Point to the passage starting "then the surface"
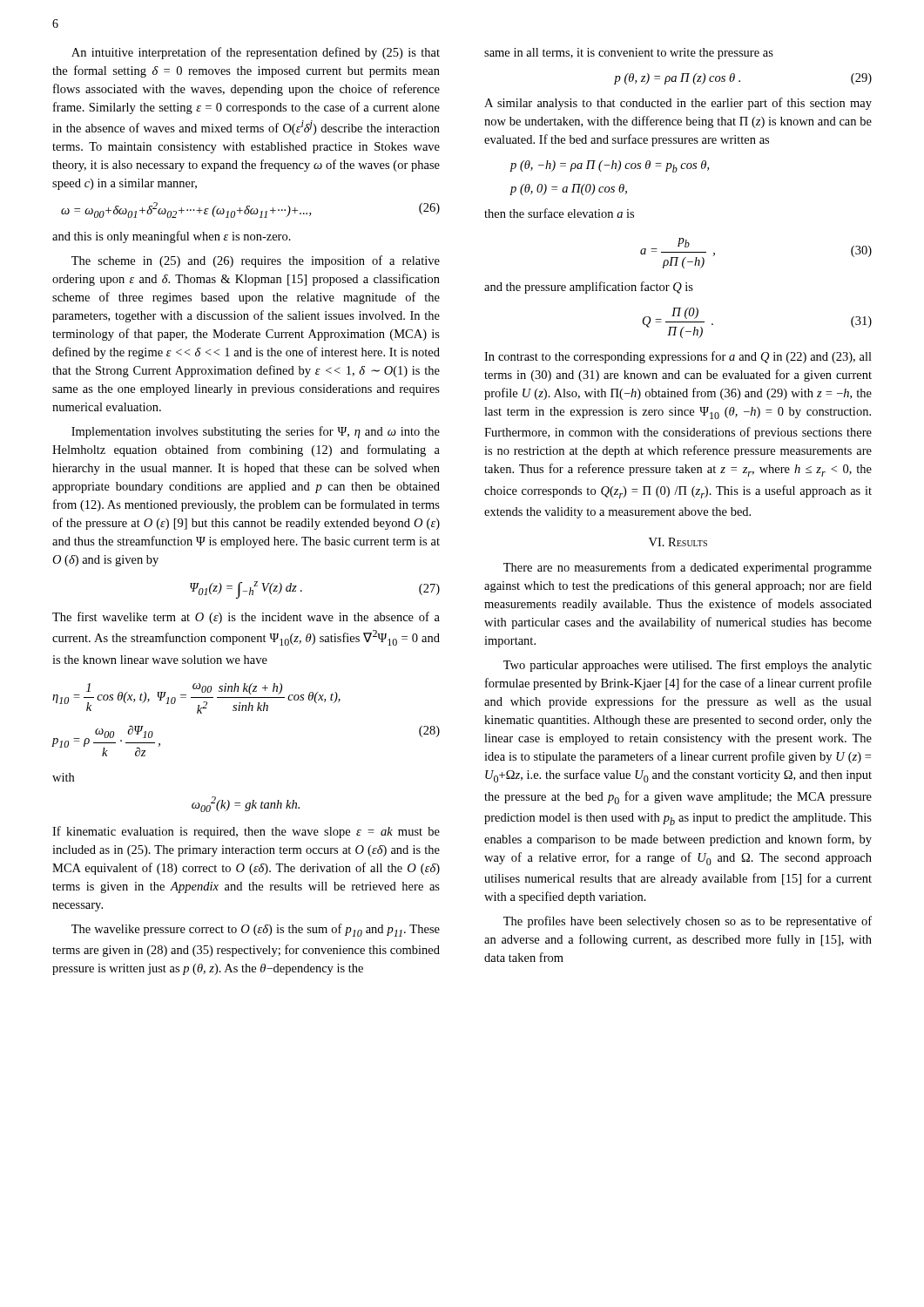 [559, 213]
